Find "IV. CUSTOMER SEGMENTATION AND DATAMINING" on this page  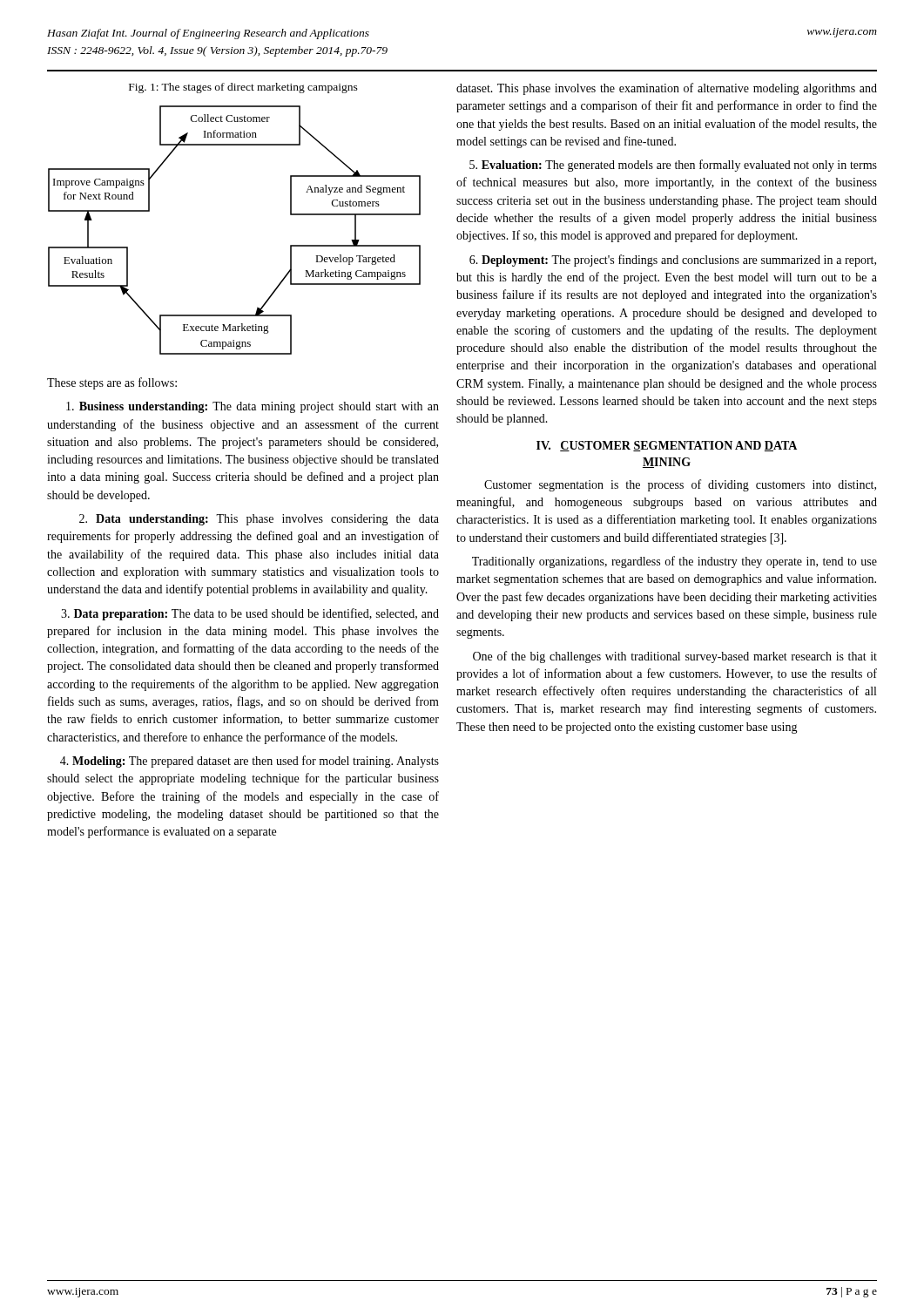pos(667,454)
